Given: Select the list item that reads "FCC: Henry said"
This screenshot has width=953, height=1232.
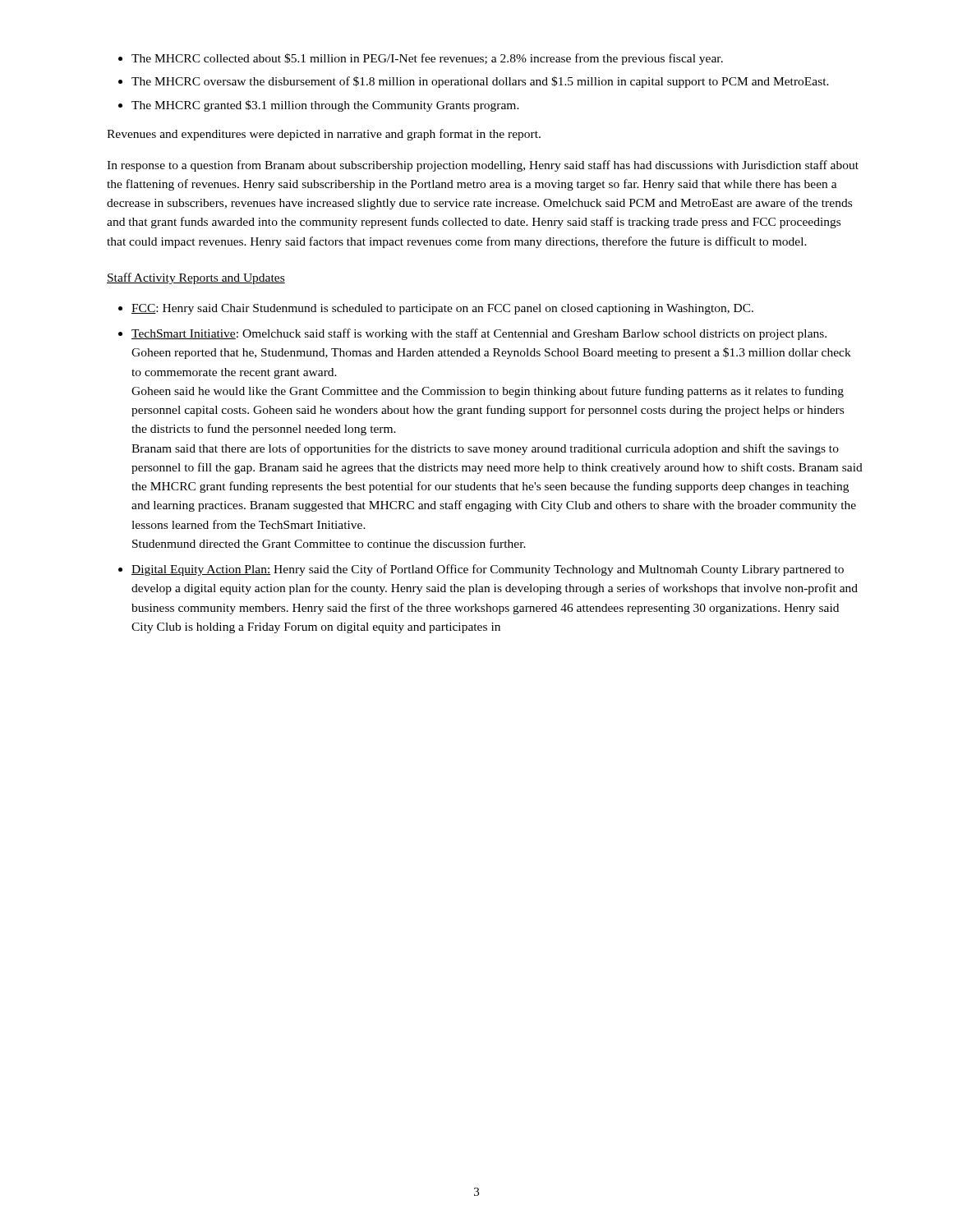Looking at the screenshot, I should click(x=497, y=308).
